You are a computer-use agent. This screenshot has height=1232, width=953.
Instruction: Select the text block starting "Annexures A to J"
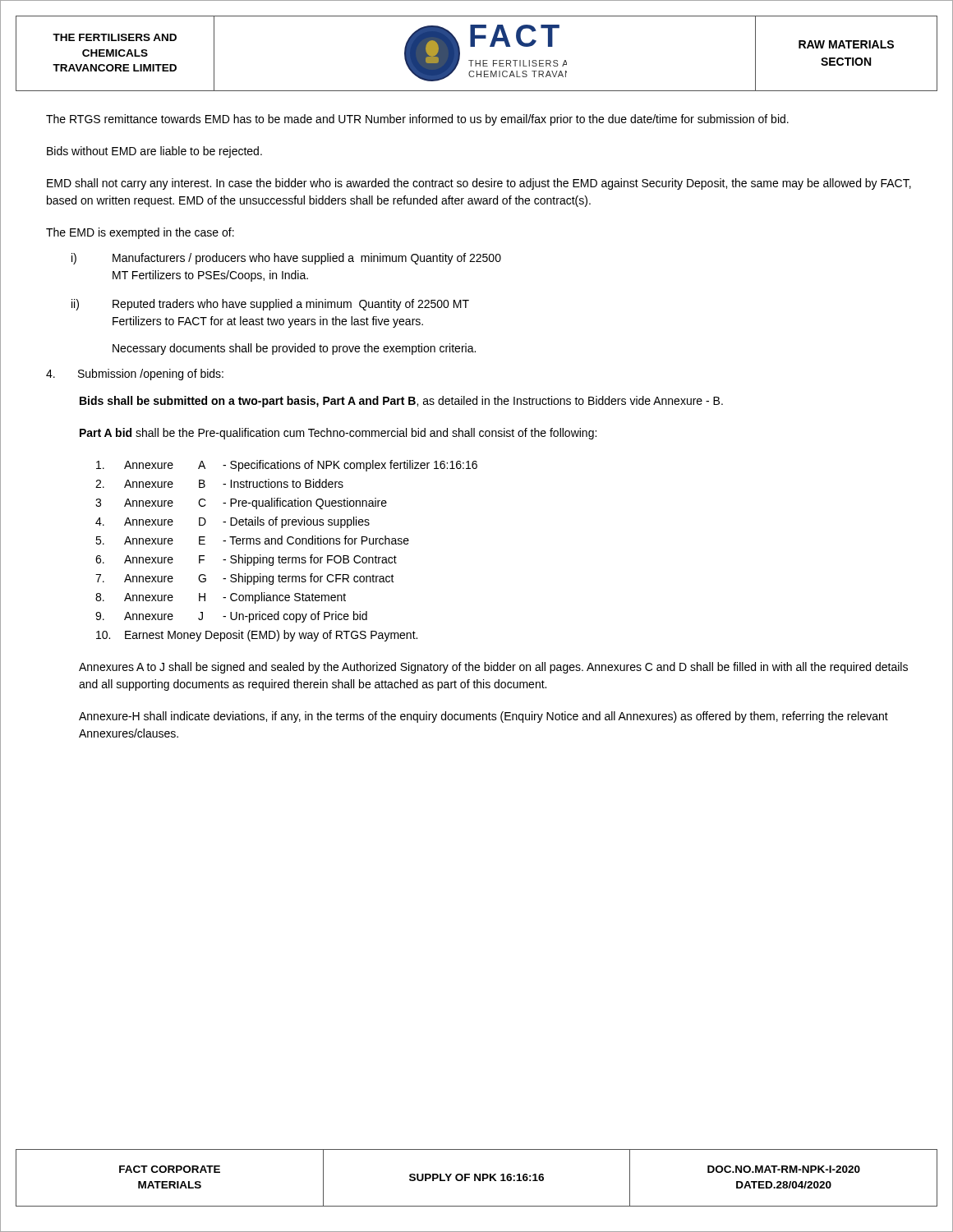[x=494, y=676]
